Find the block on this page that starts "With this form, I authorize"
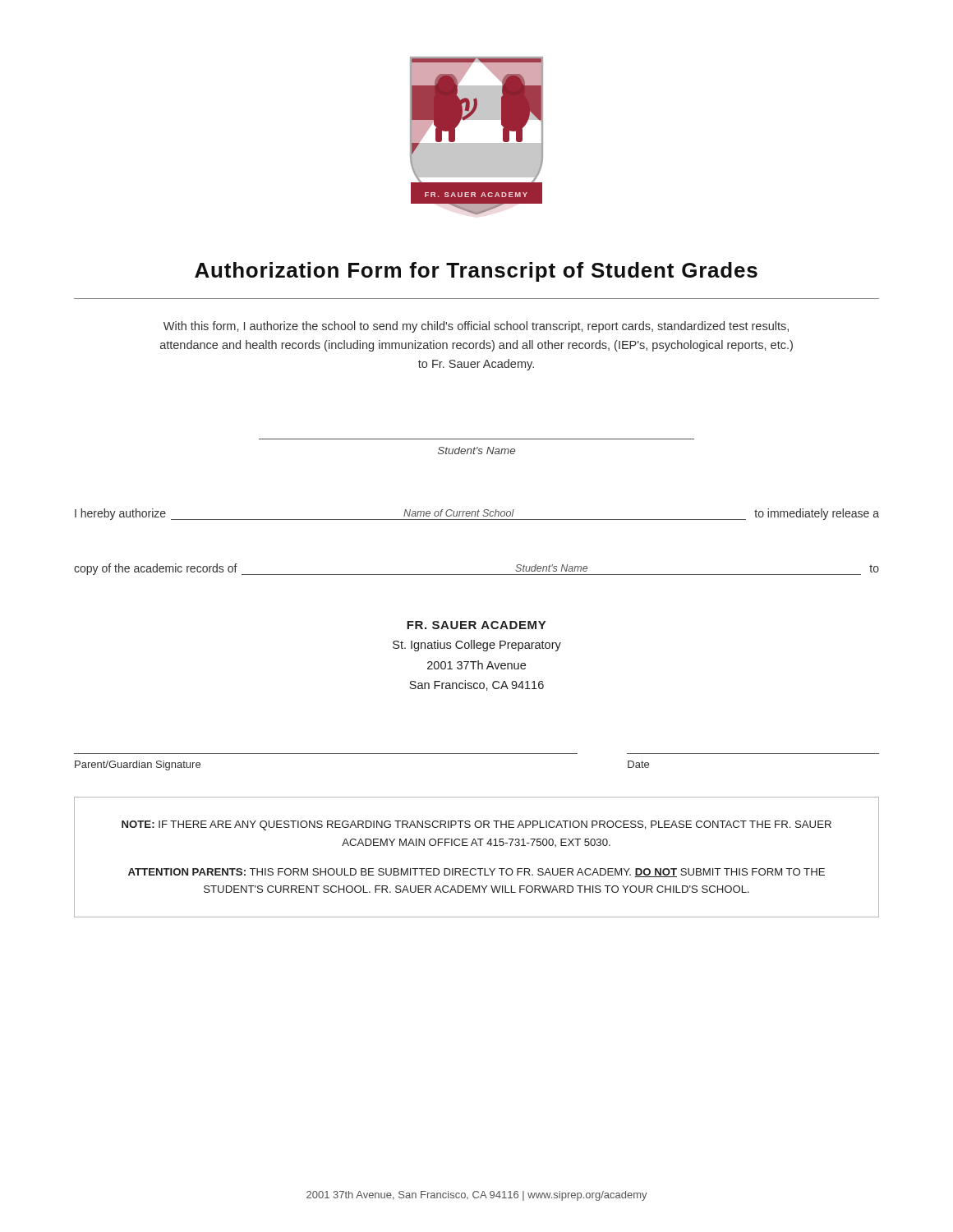 click(476, 345)
